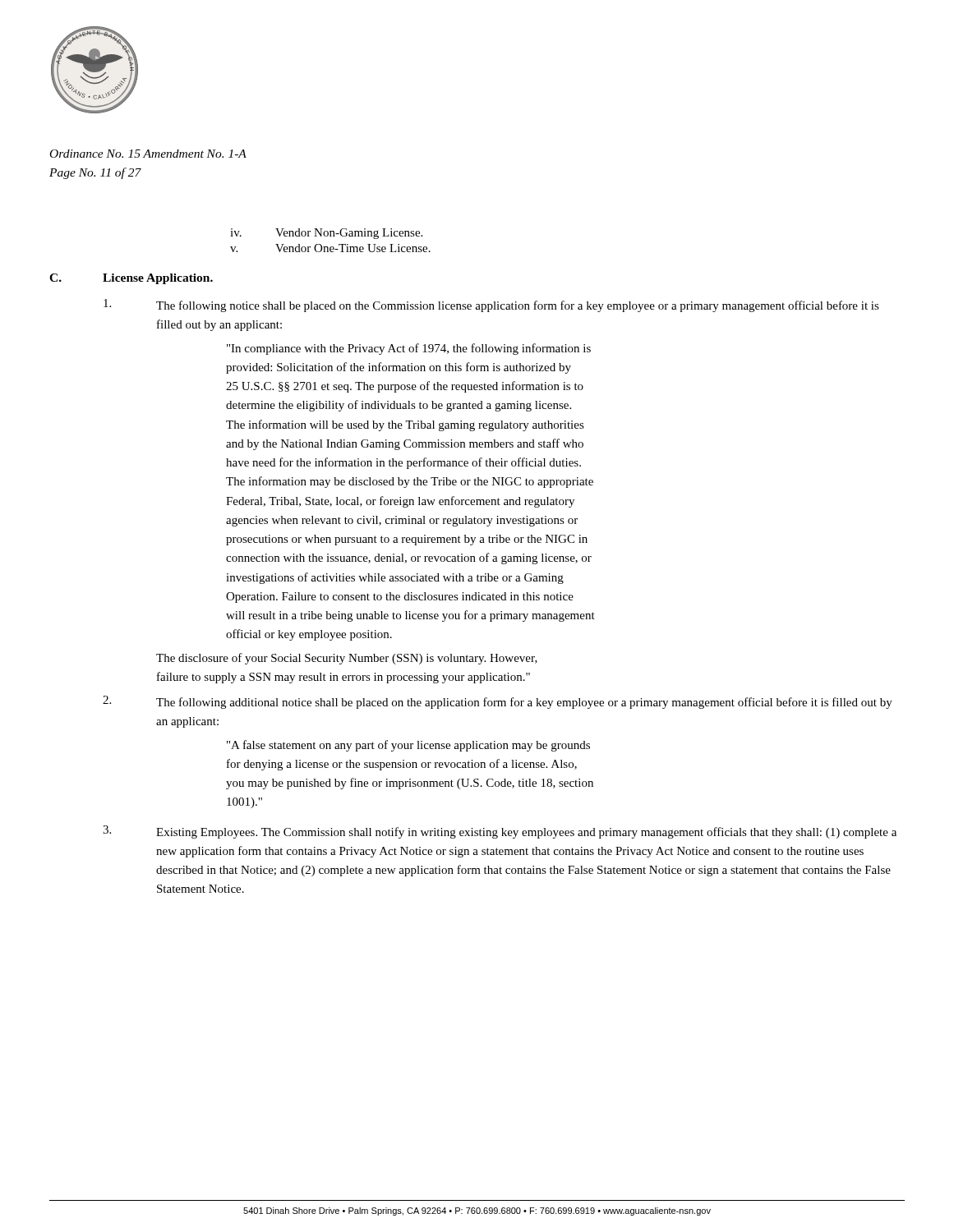The height and width of the screenshot is (1232, 954).
Task: Select the passage starting "v. Vendor One-Time Use License."
Action: [331, 248]
